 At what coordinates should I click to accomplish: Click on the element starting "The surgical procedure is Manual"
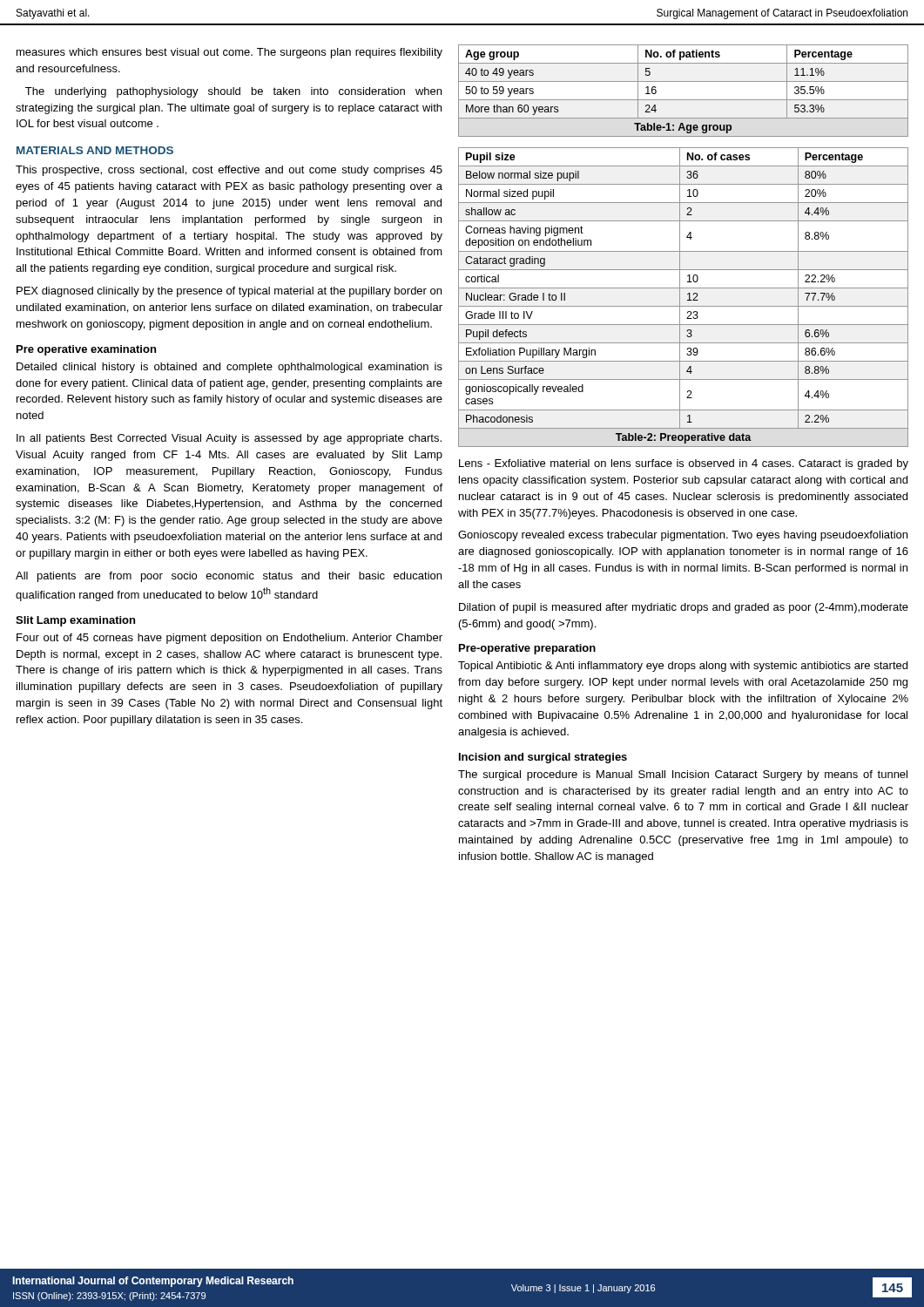coord(683,815)
